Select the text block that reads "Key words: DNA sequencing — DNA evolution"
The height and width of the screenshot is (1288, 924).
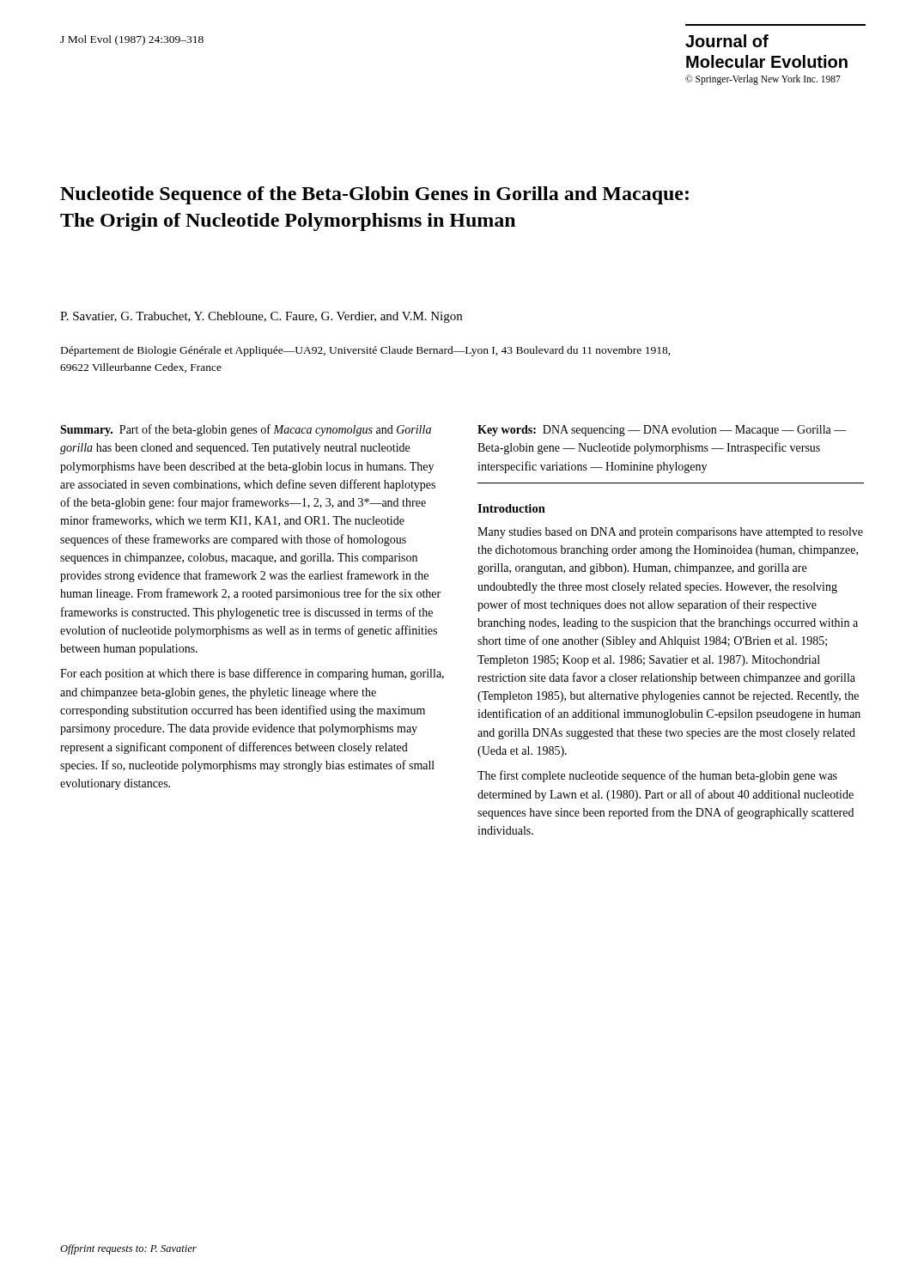coord(671,448)
